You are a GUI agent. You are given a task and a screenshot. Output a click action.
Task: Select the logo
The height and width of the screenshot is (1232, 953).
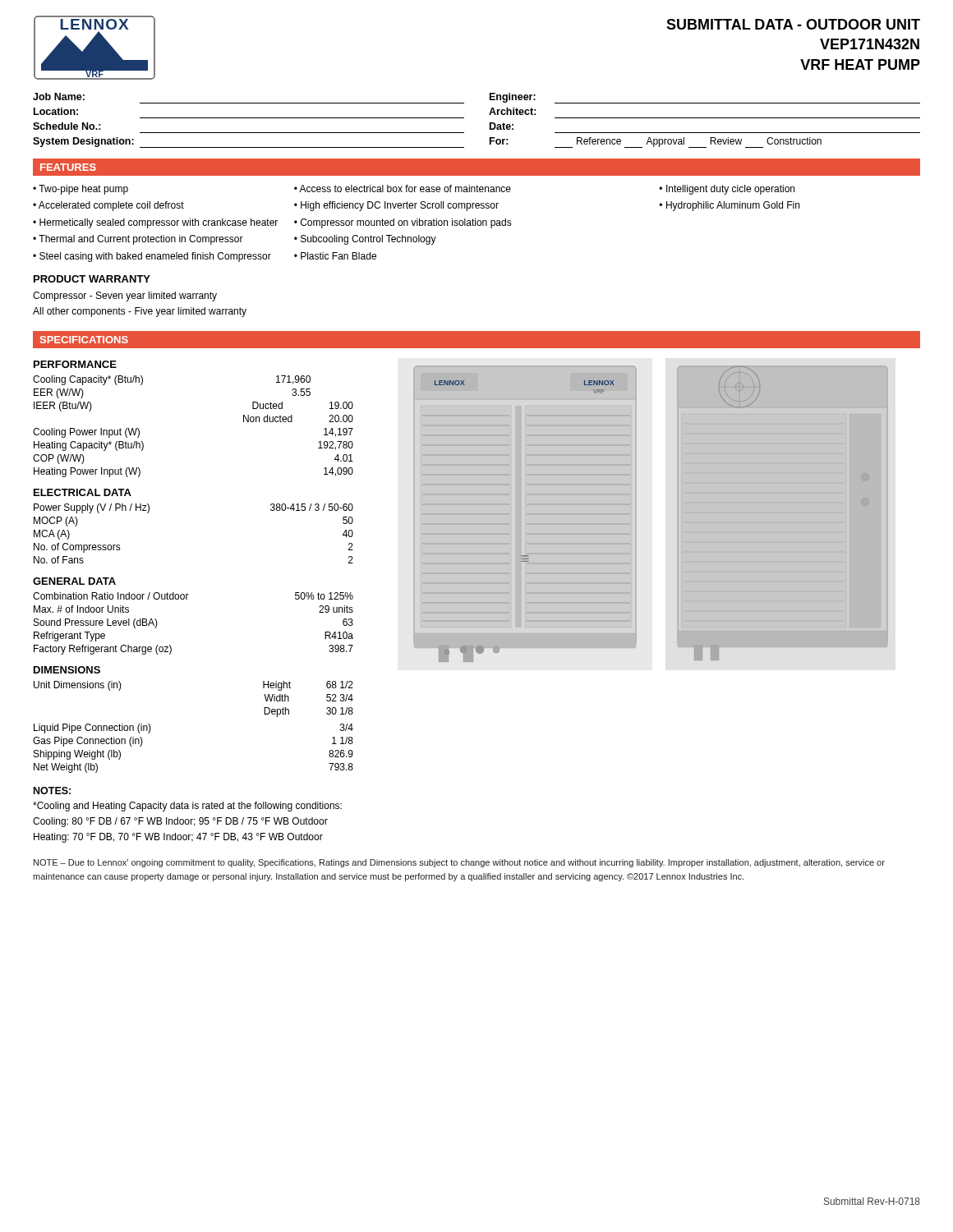click(x=99, y=49)
